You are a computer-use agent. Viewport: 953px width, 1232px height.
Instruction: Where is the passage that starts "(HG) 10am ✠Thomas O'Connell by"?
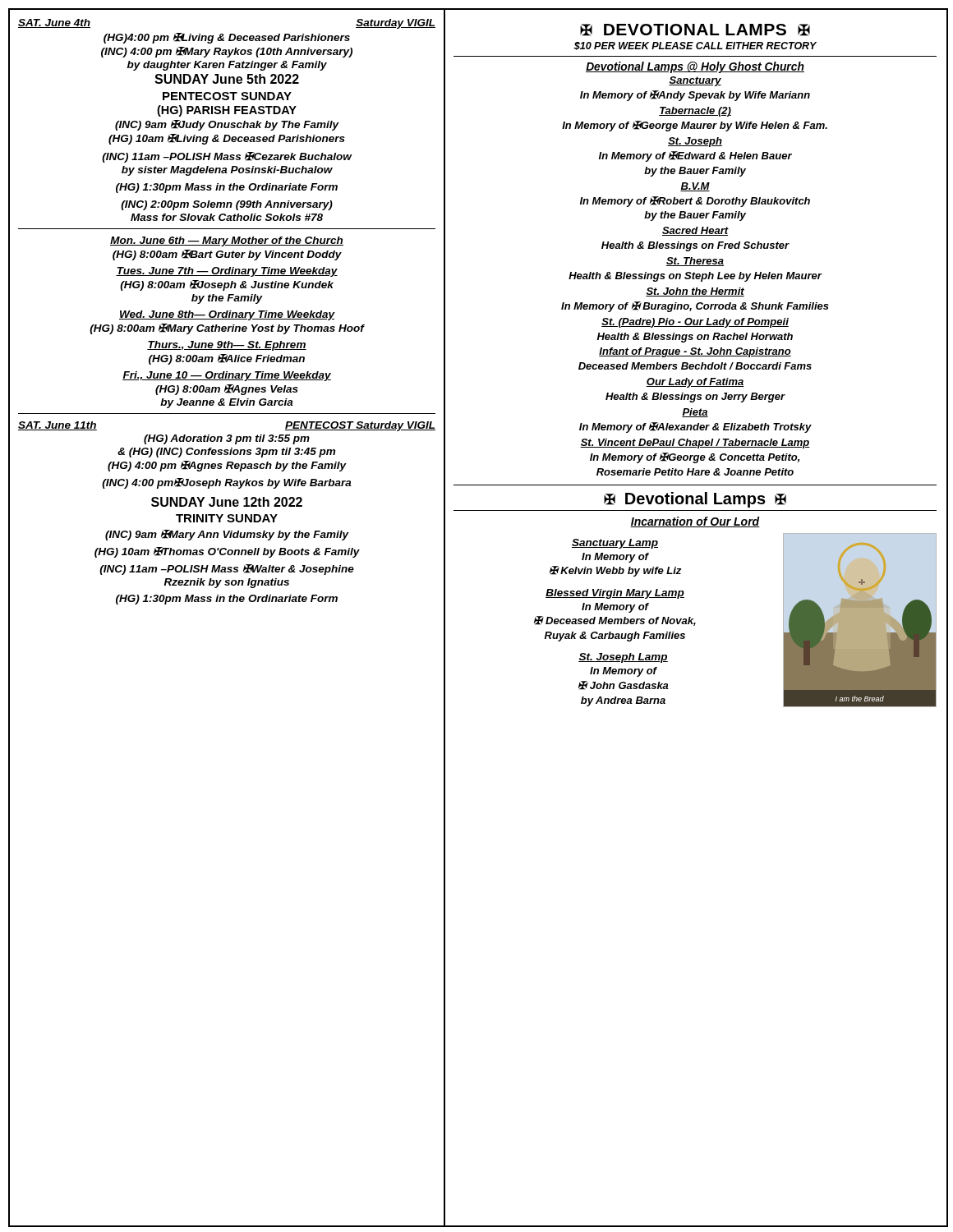[x=227, y=552]
